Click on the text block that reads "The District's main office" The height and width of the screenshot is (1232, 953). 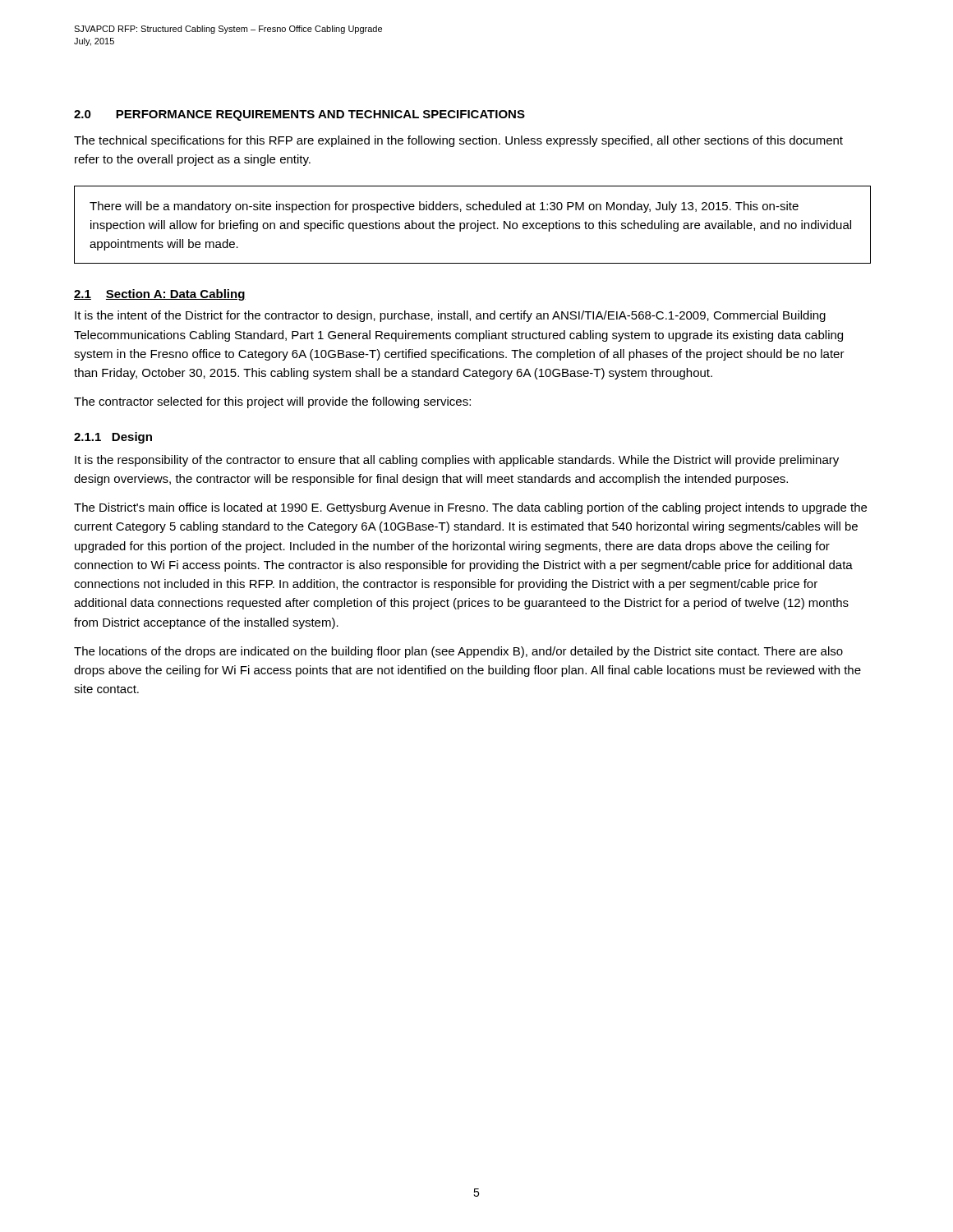[x=471, y=564]
